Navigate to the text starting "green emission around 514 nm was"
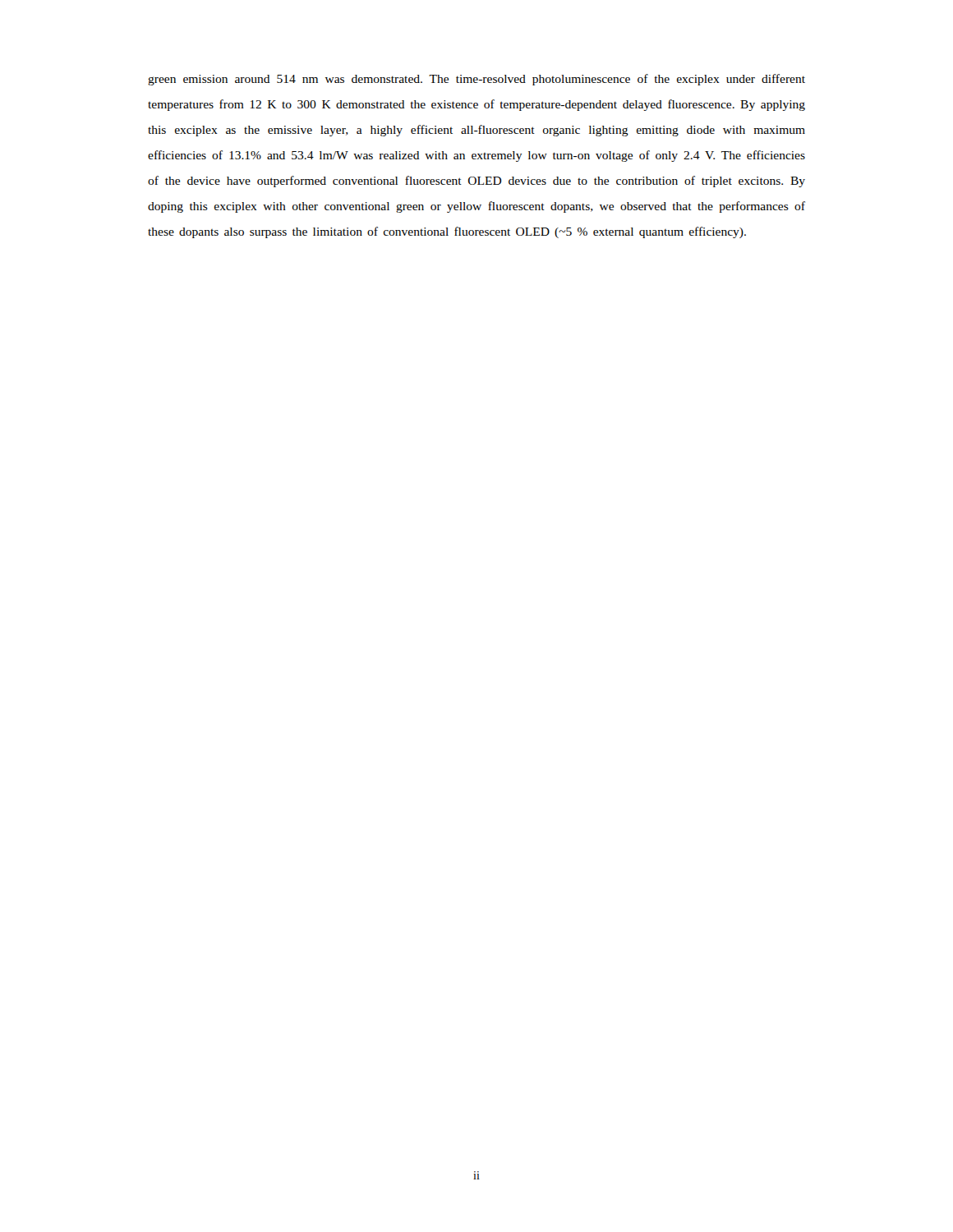Viewport: 953px width, 1232px height. (476, 155)
